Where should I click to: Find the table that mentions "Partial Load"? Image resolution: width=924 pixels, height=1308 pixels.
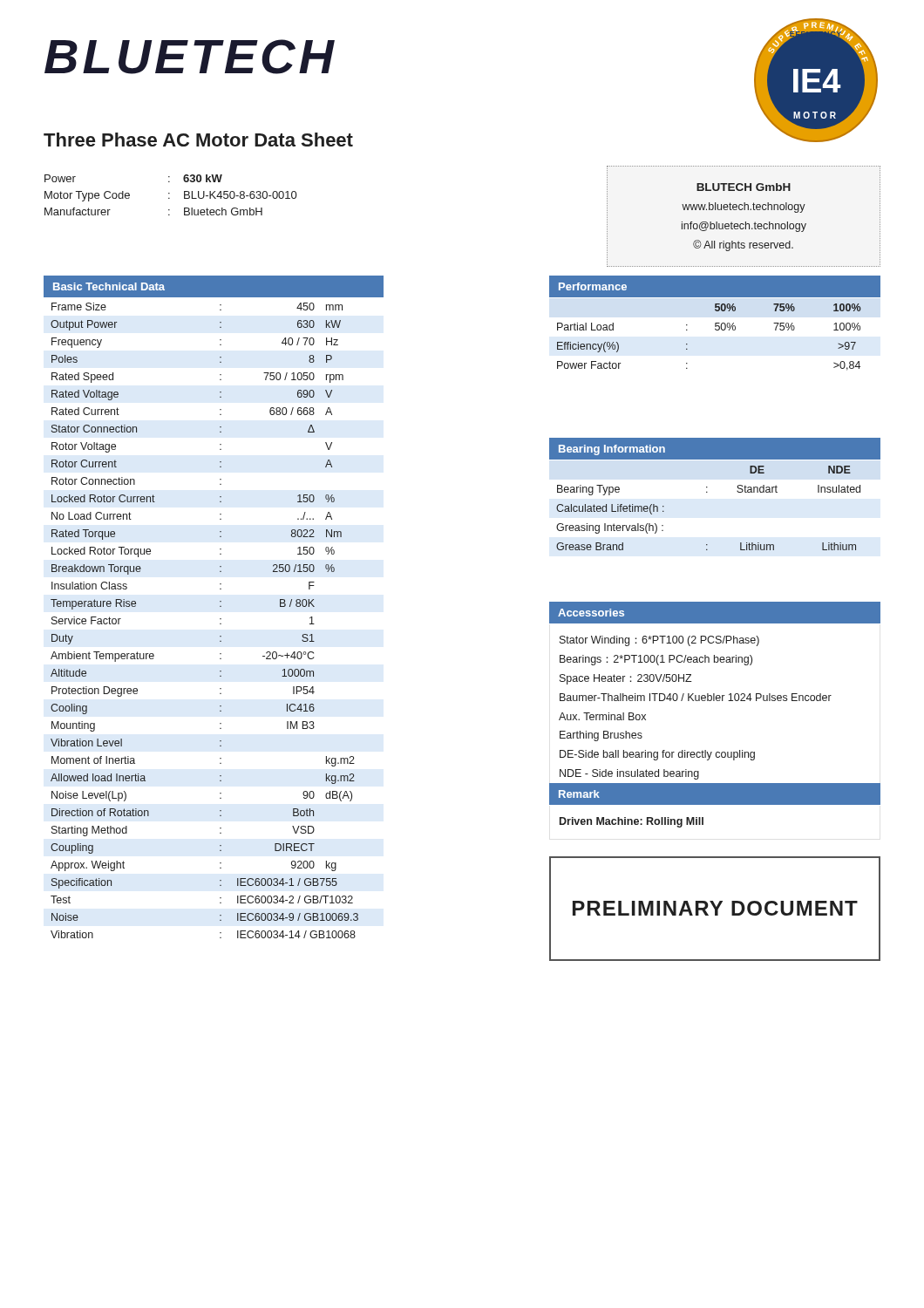click(x=715, y=337)
